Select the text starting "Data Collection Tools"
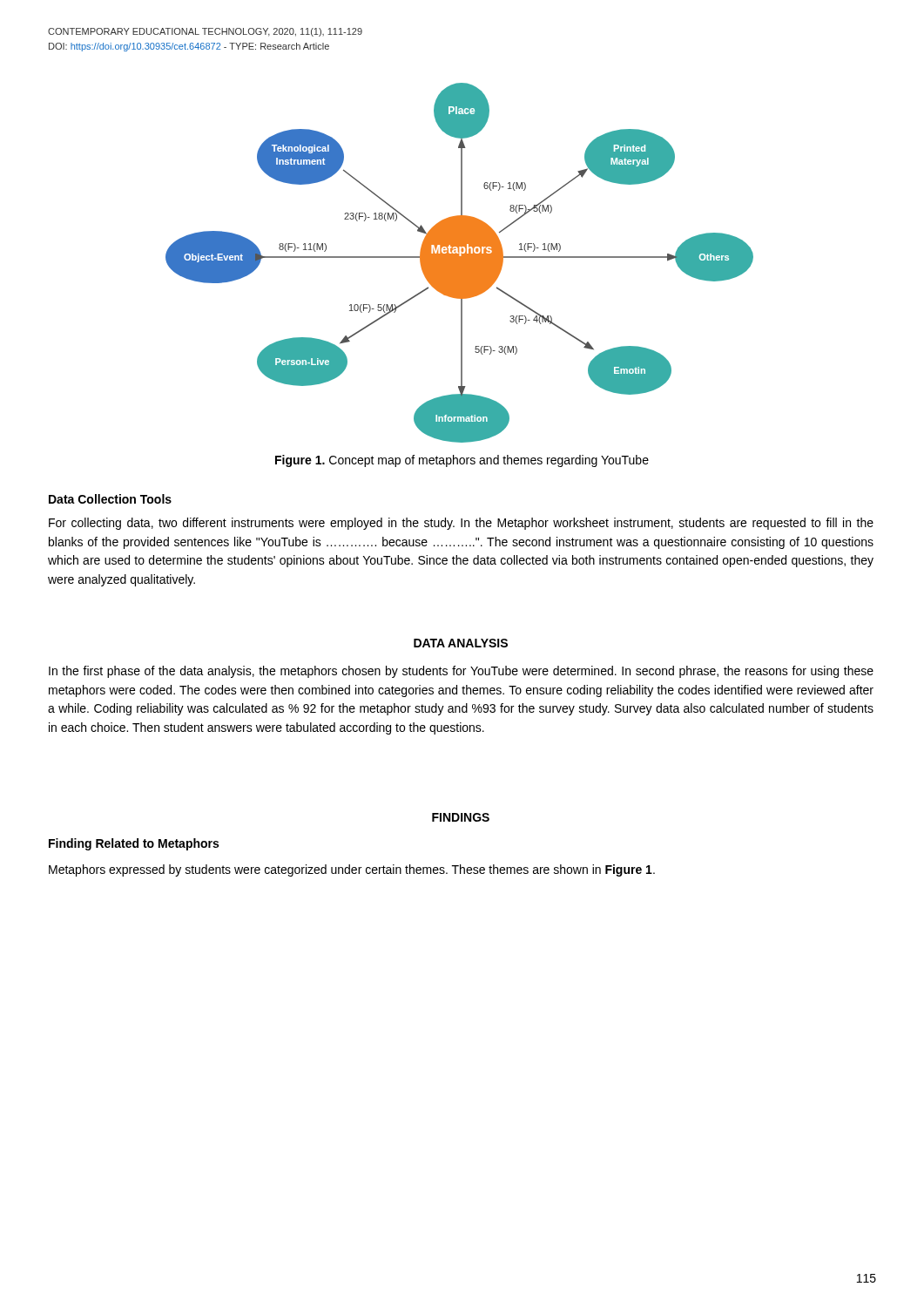 (x=110, y=499)
